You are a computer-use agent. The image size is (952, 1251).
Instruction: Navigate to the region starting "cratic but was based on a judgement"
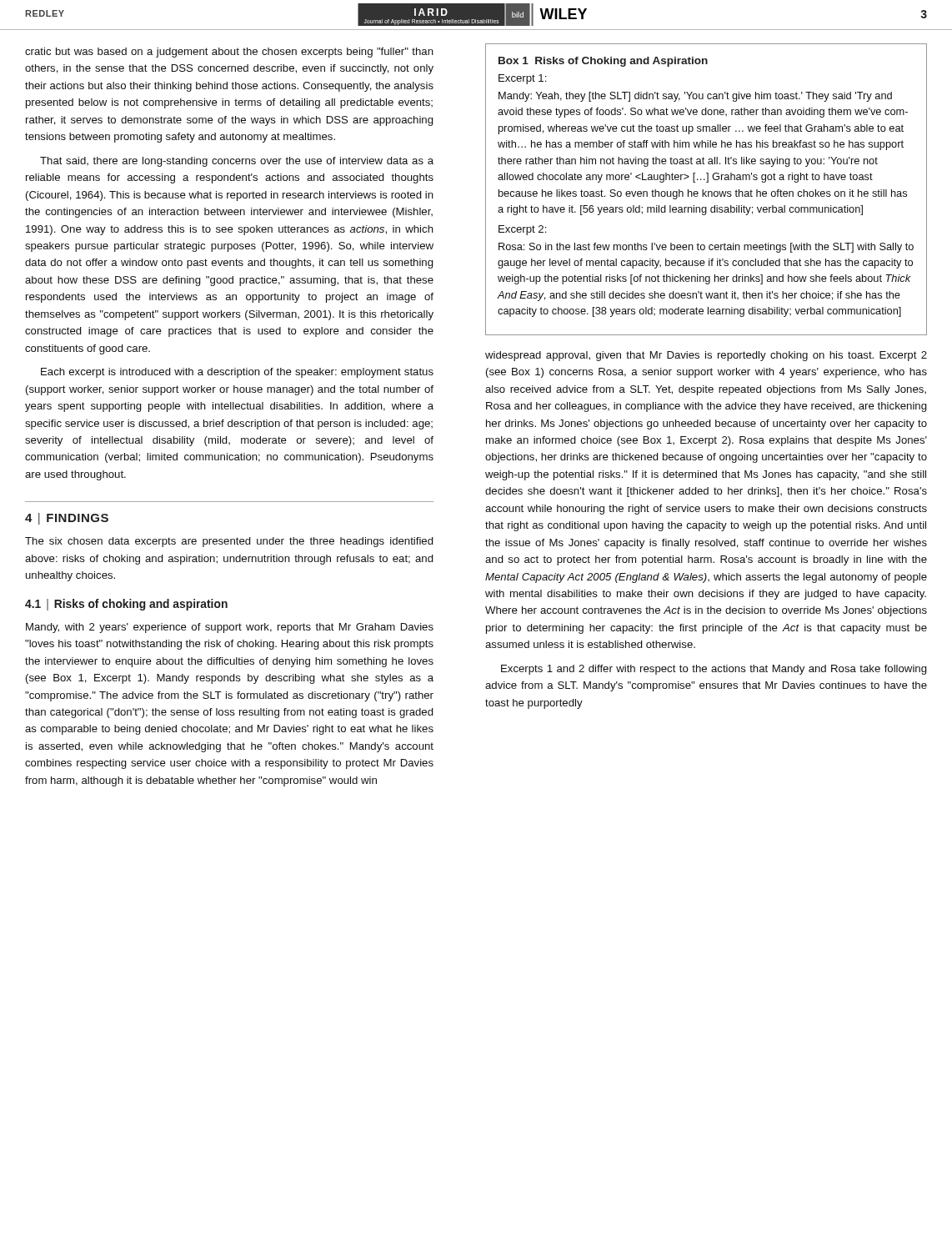(x=229, y=95)
